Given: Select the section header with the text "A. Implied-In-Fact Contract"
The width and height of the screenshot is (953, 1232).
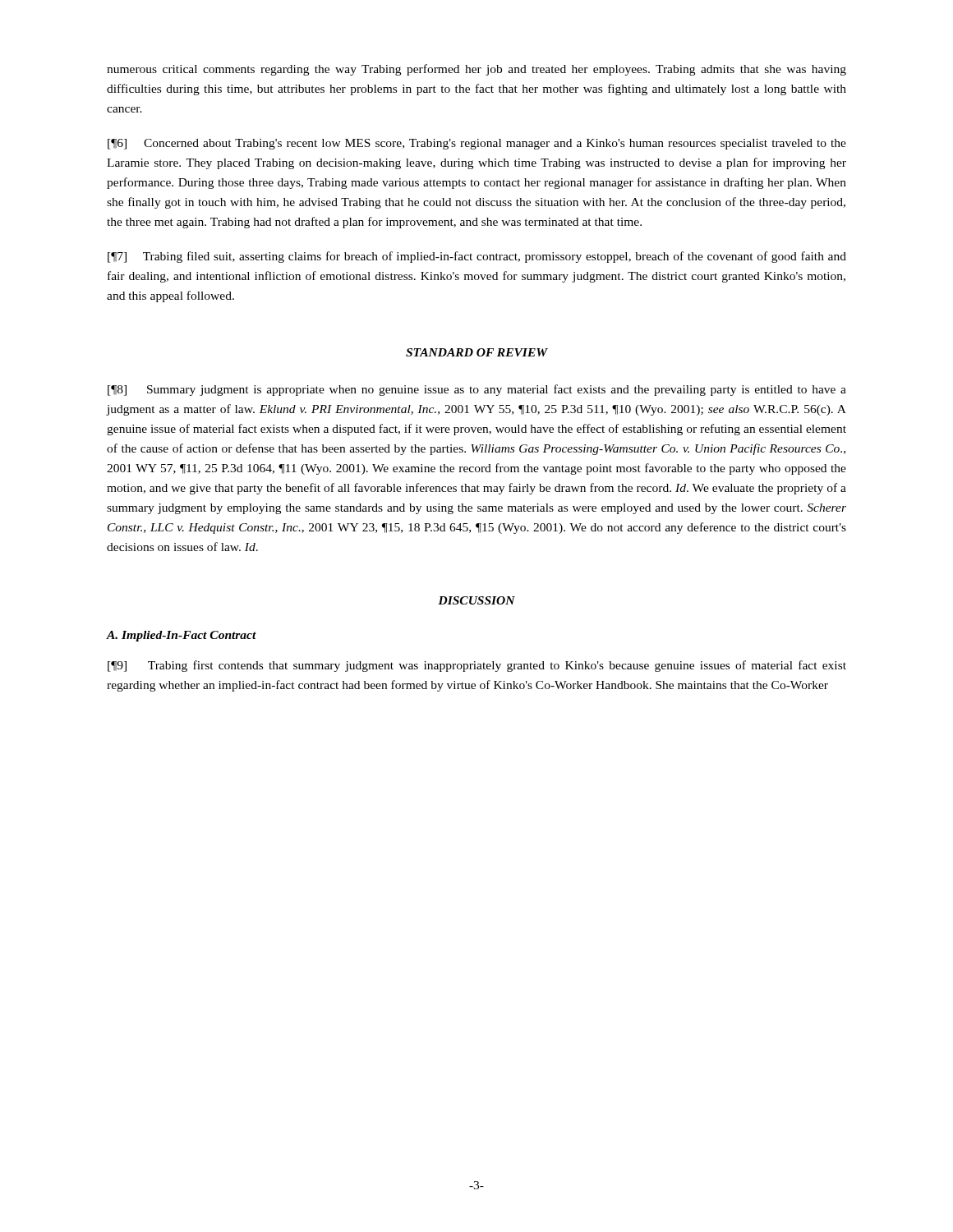Looking at the screenshot, I should coord(181,635).
